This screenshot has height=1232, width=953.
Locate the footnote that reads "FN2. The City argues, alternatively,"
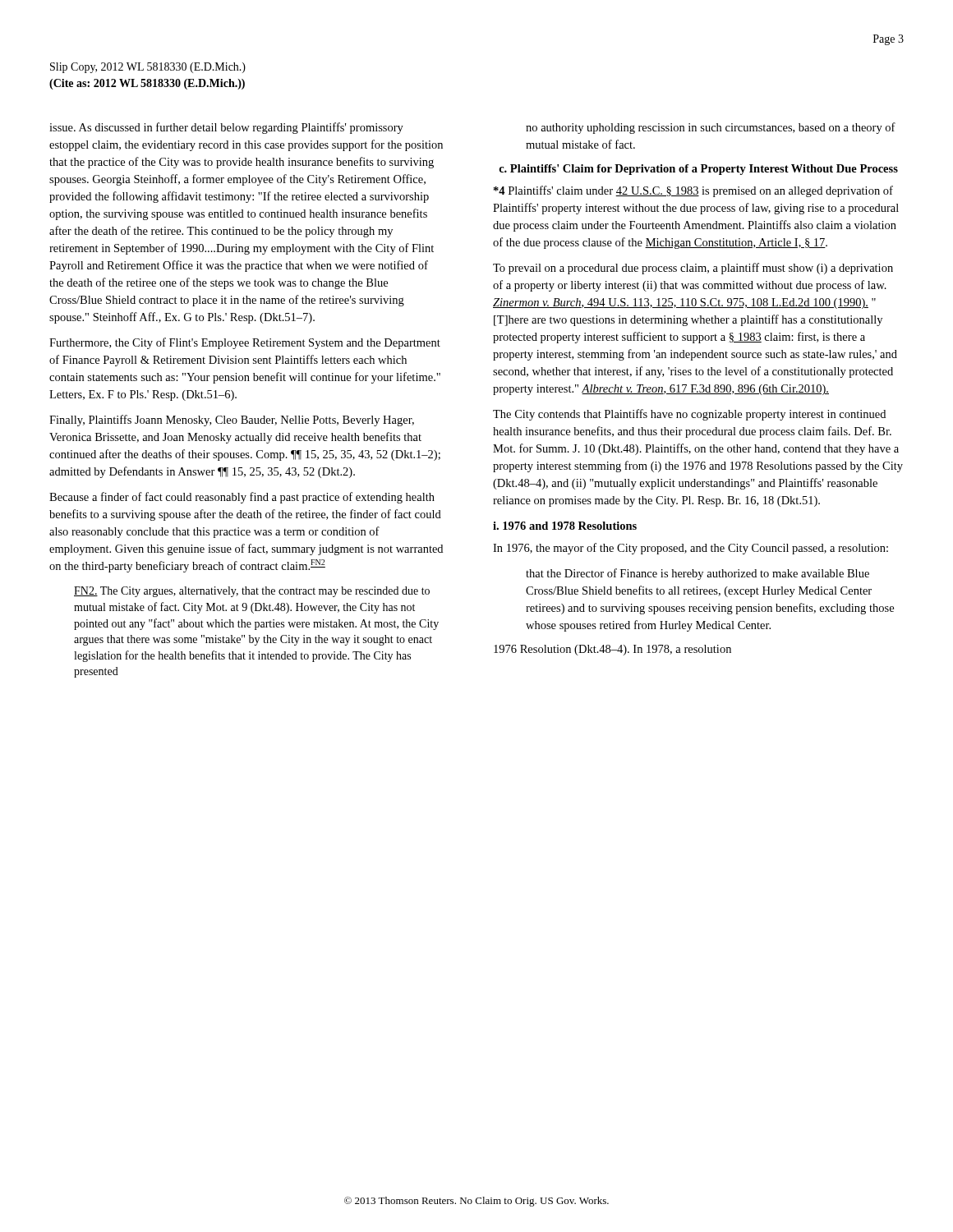pos(259,632)
